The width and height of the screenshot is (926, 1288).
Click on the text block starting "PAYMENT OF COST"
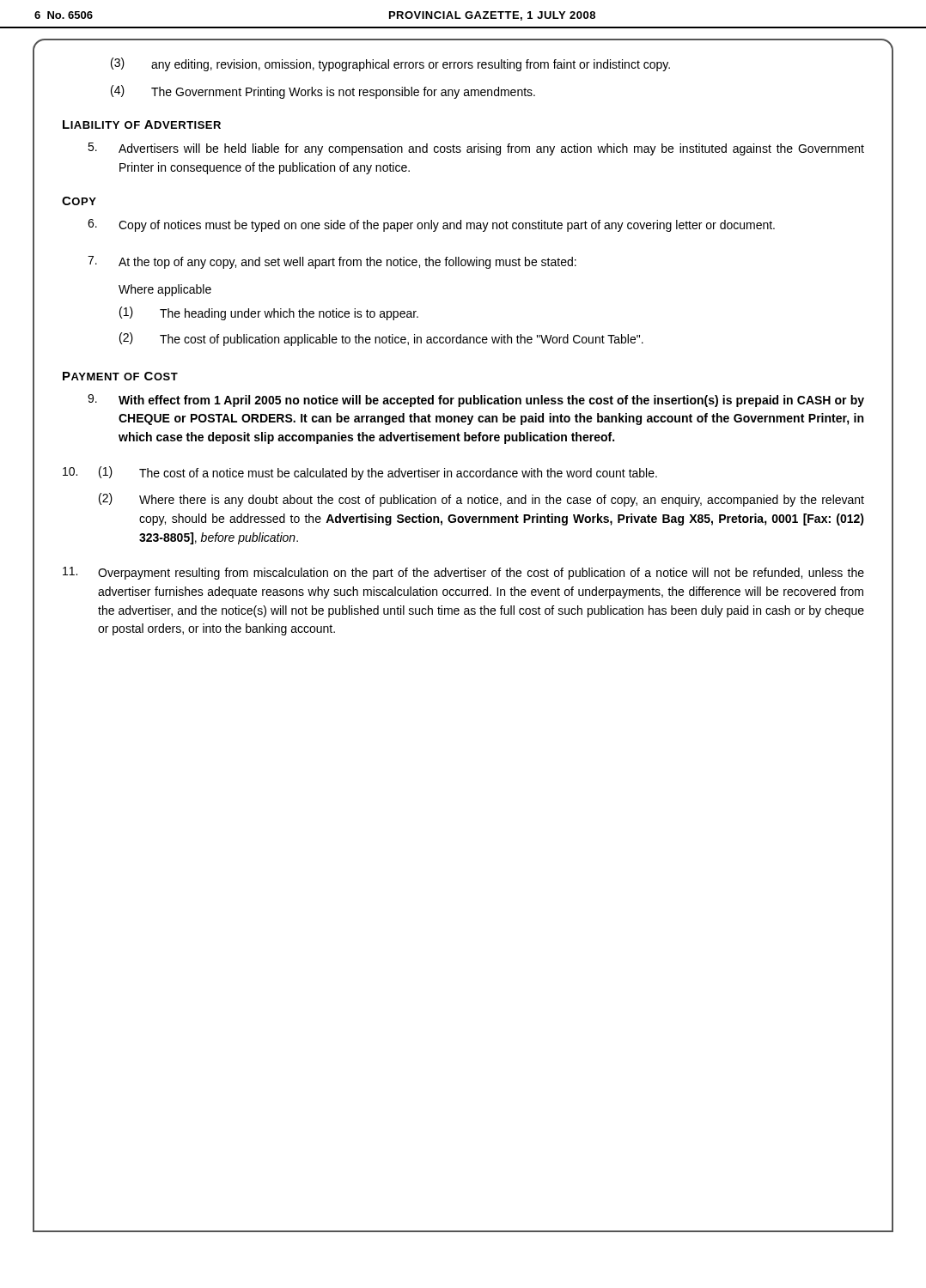tap(120, 375)
